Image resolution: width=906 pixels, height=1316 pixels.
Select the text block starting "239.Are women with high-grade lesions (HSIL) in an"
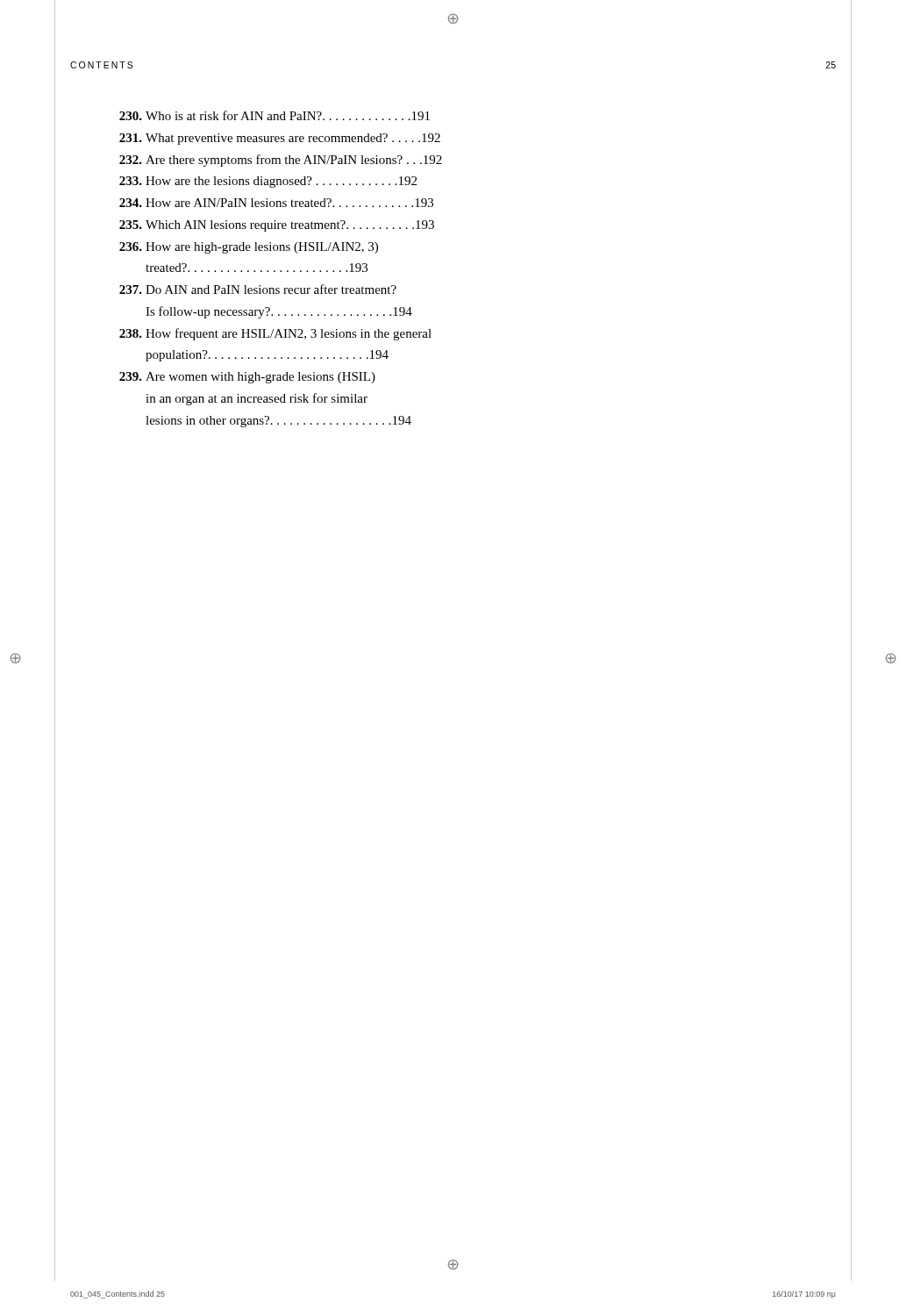point(247,378)
